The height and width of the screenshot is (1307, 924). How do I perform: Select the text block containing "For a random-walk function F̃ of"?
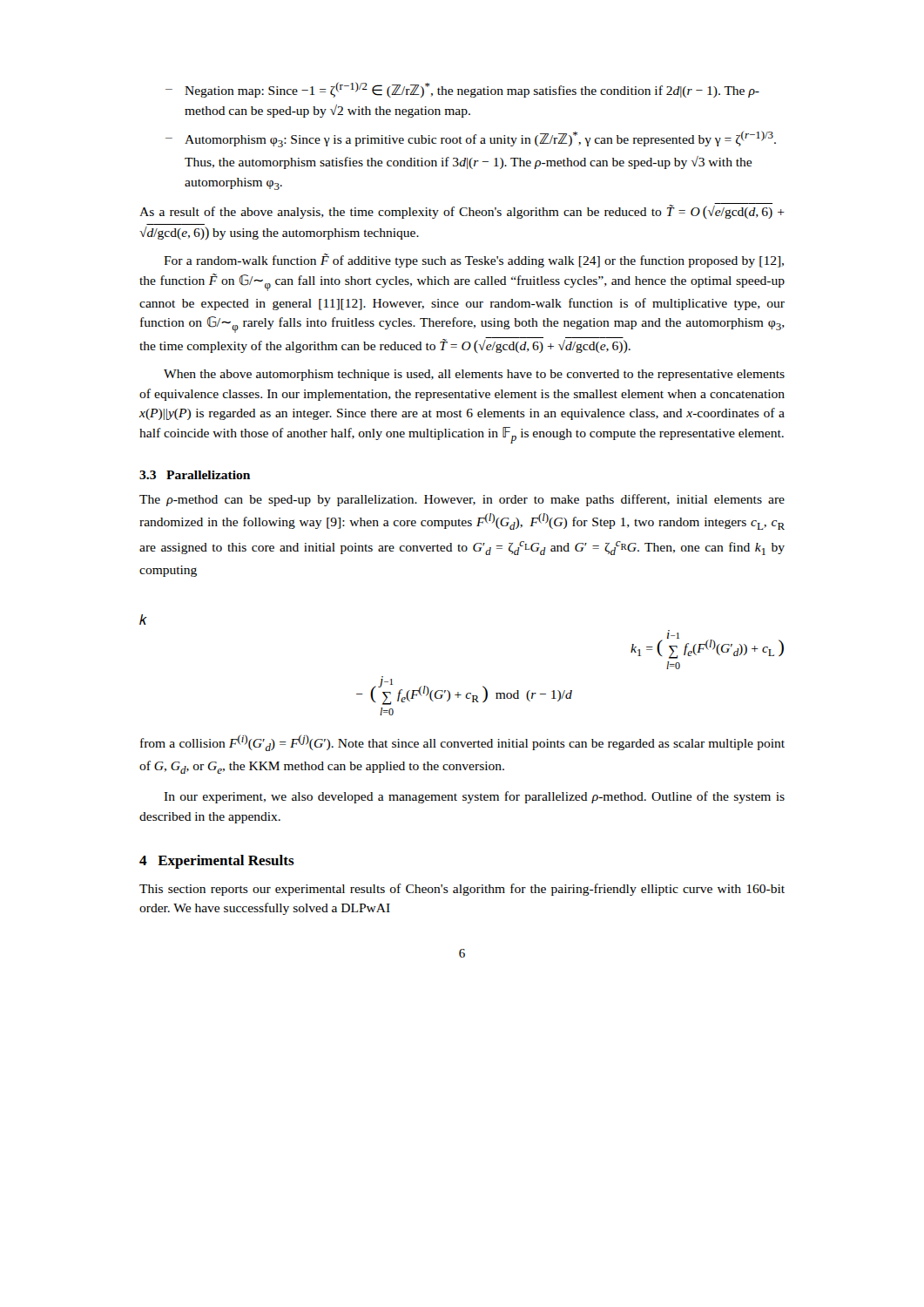pyautogui.click(x=462, y=303)
